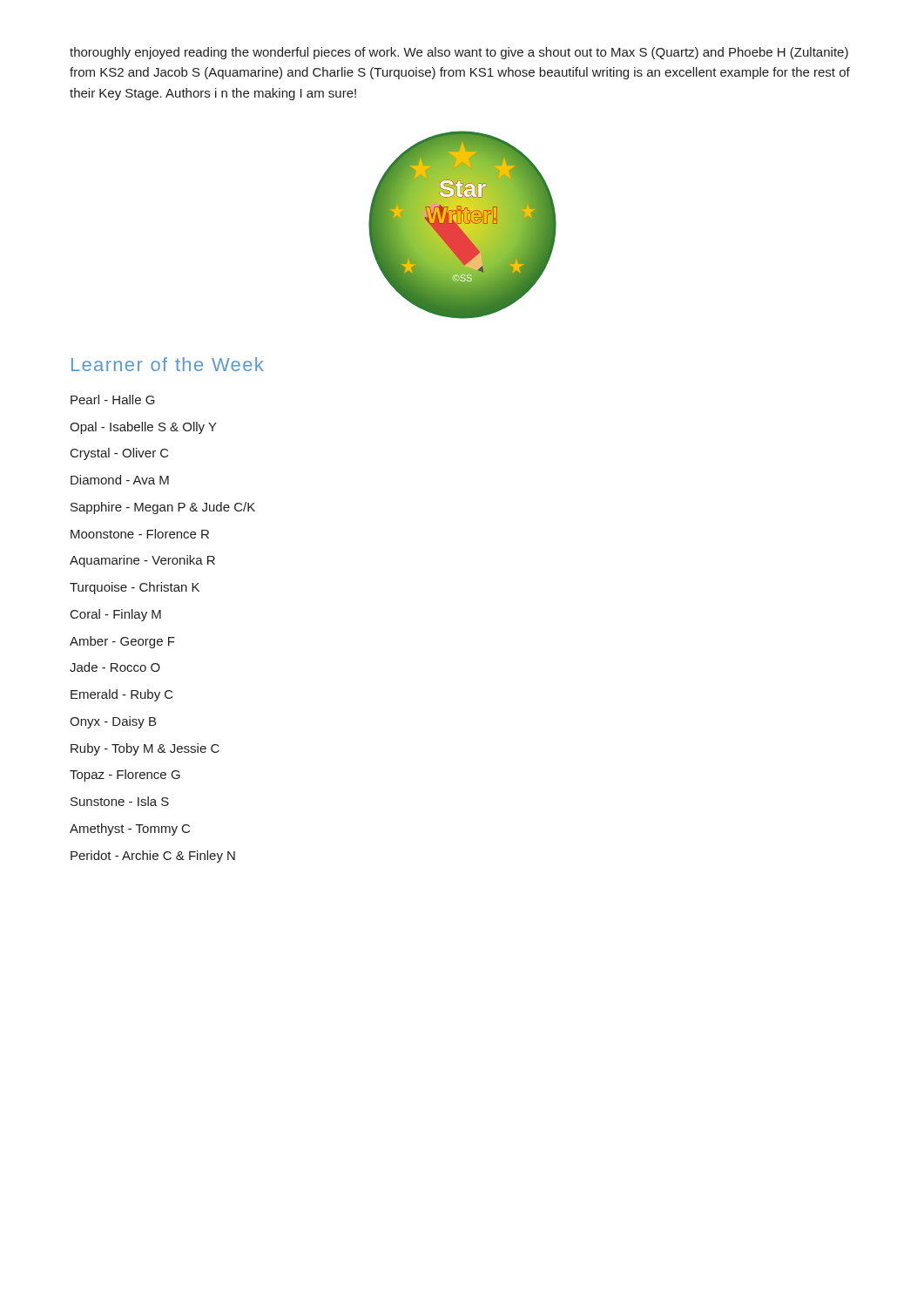Where is the passage that starts "Peridot - Archie C & Finley"?

click(153, 855)
